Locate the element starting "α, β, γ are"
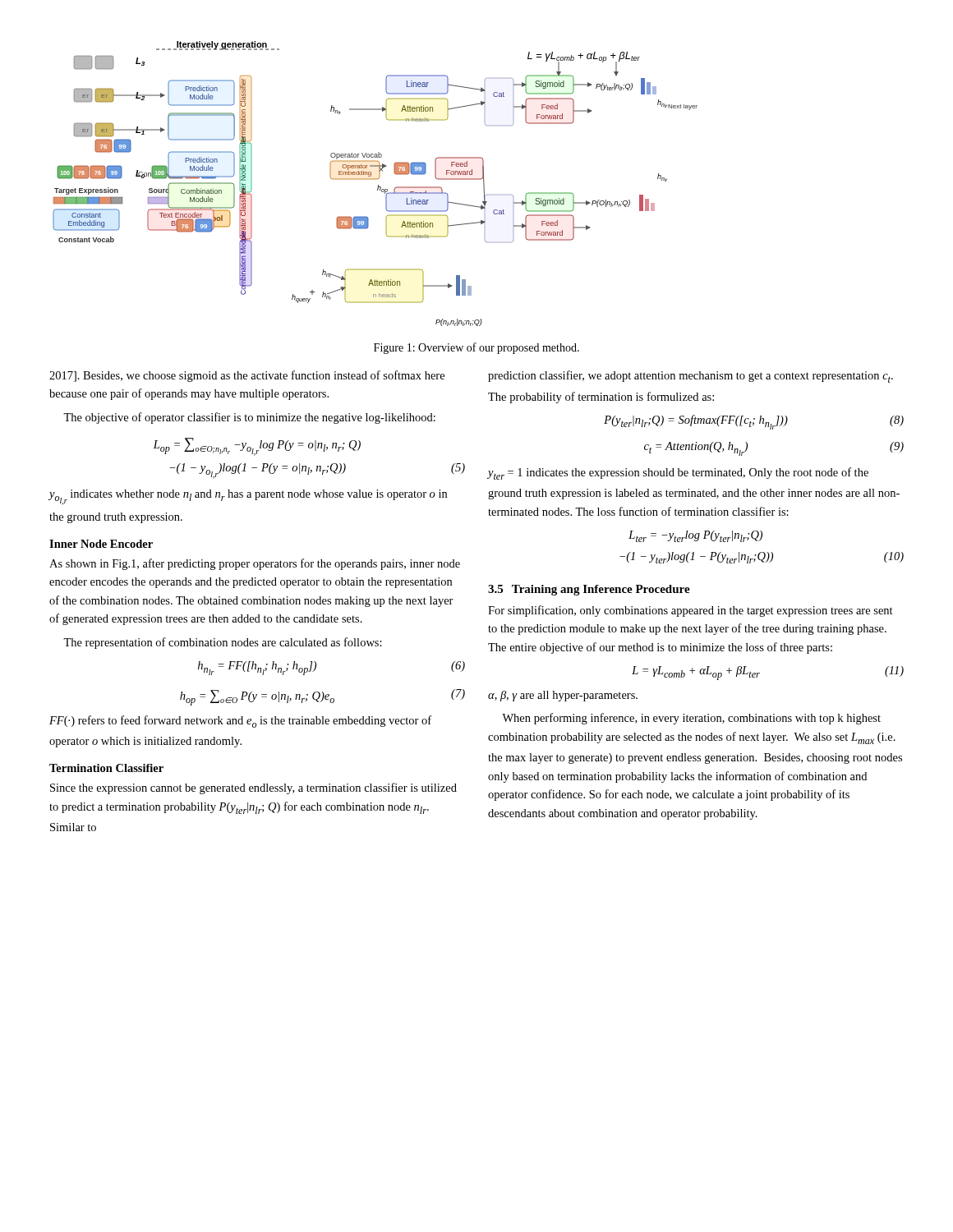The height and width of the screenshot is (1232, 953). pyautogui.click(x=696, y=754)
